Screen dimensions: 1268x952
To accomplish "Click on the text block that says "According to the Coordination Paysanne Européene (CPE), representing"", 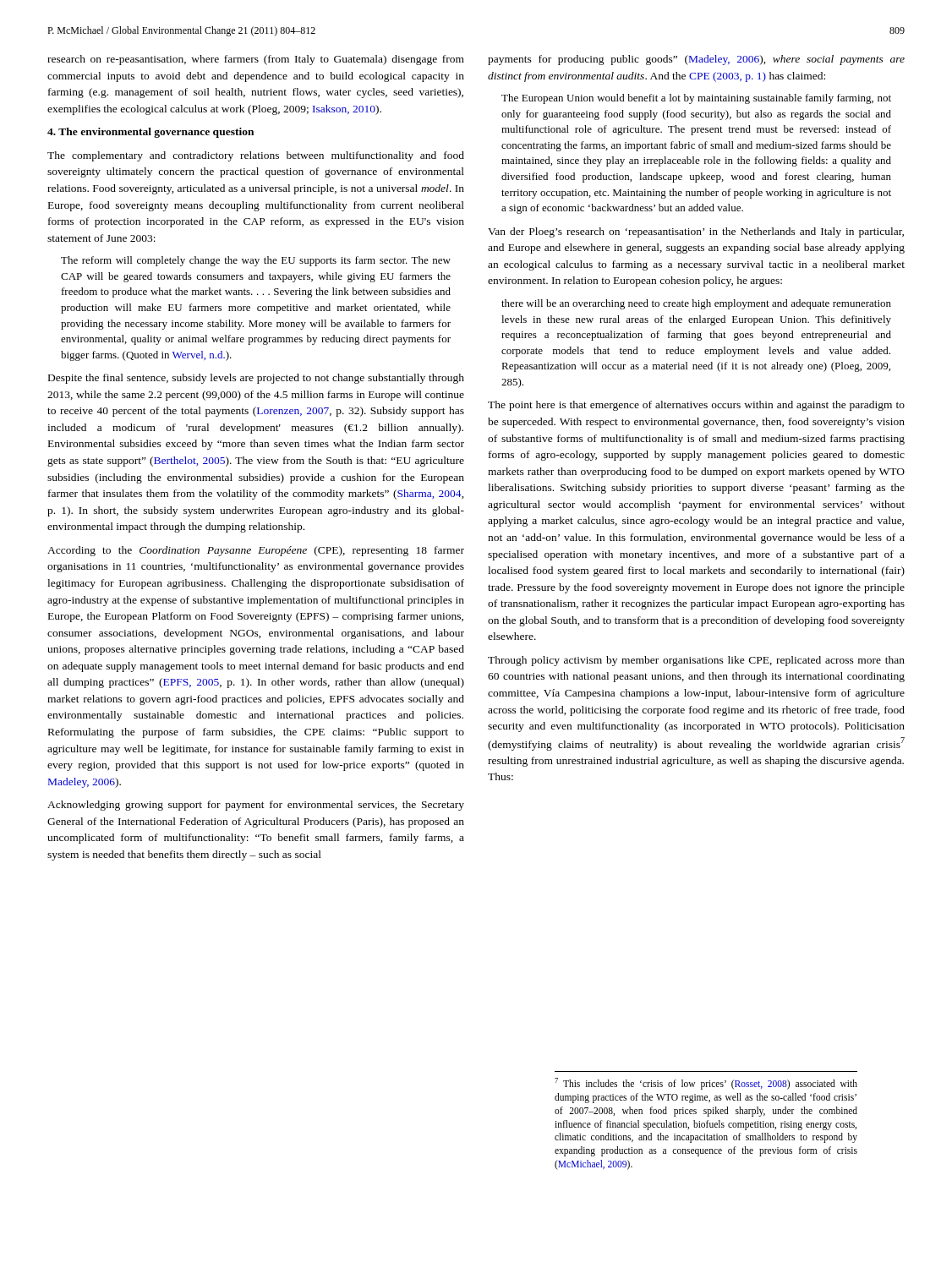I will coord(256,666).
